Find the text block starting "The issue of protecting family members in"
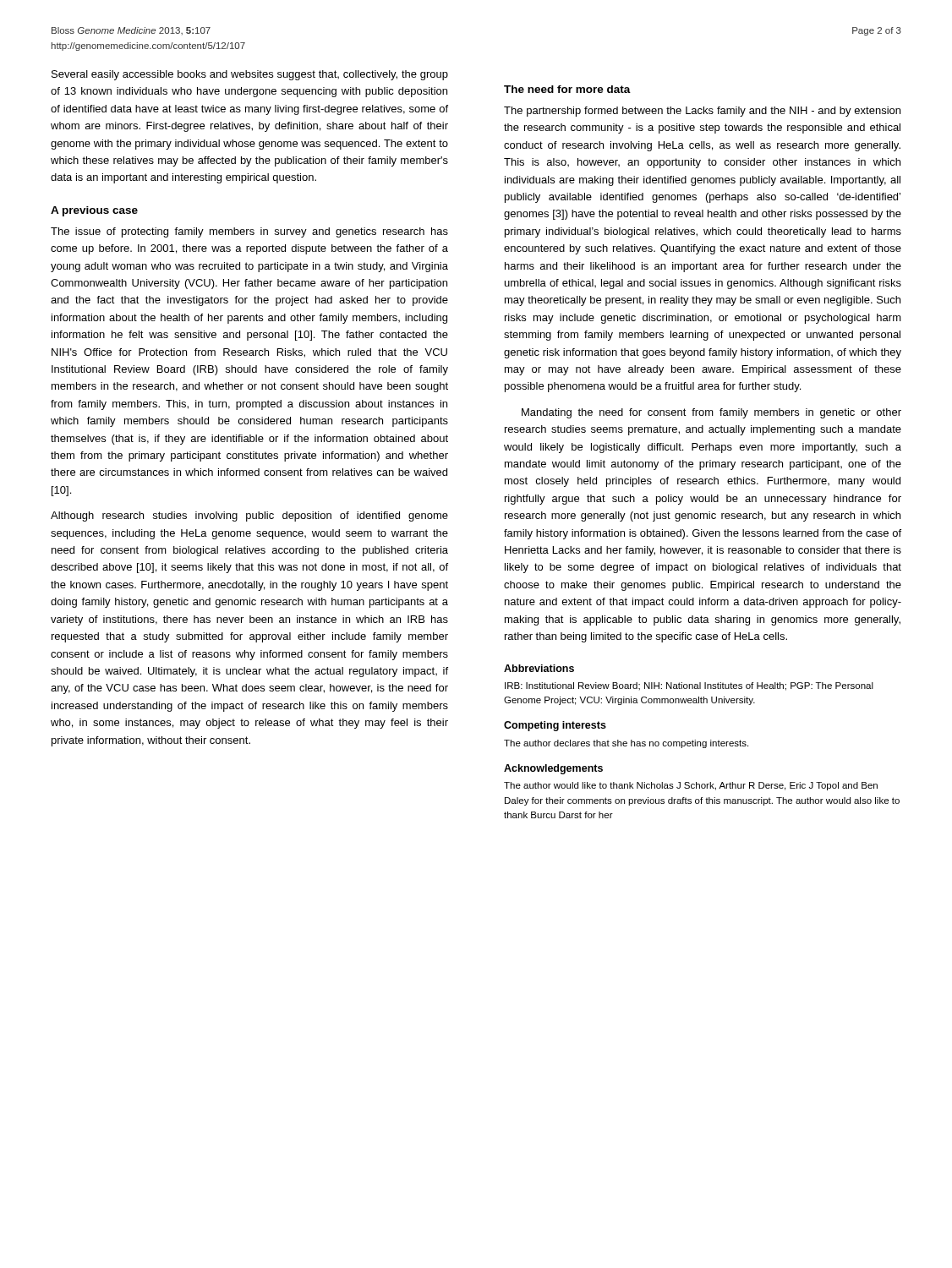 [x=249, y=486]
